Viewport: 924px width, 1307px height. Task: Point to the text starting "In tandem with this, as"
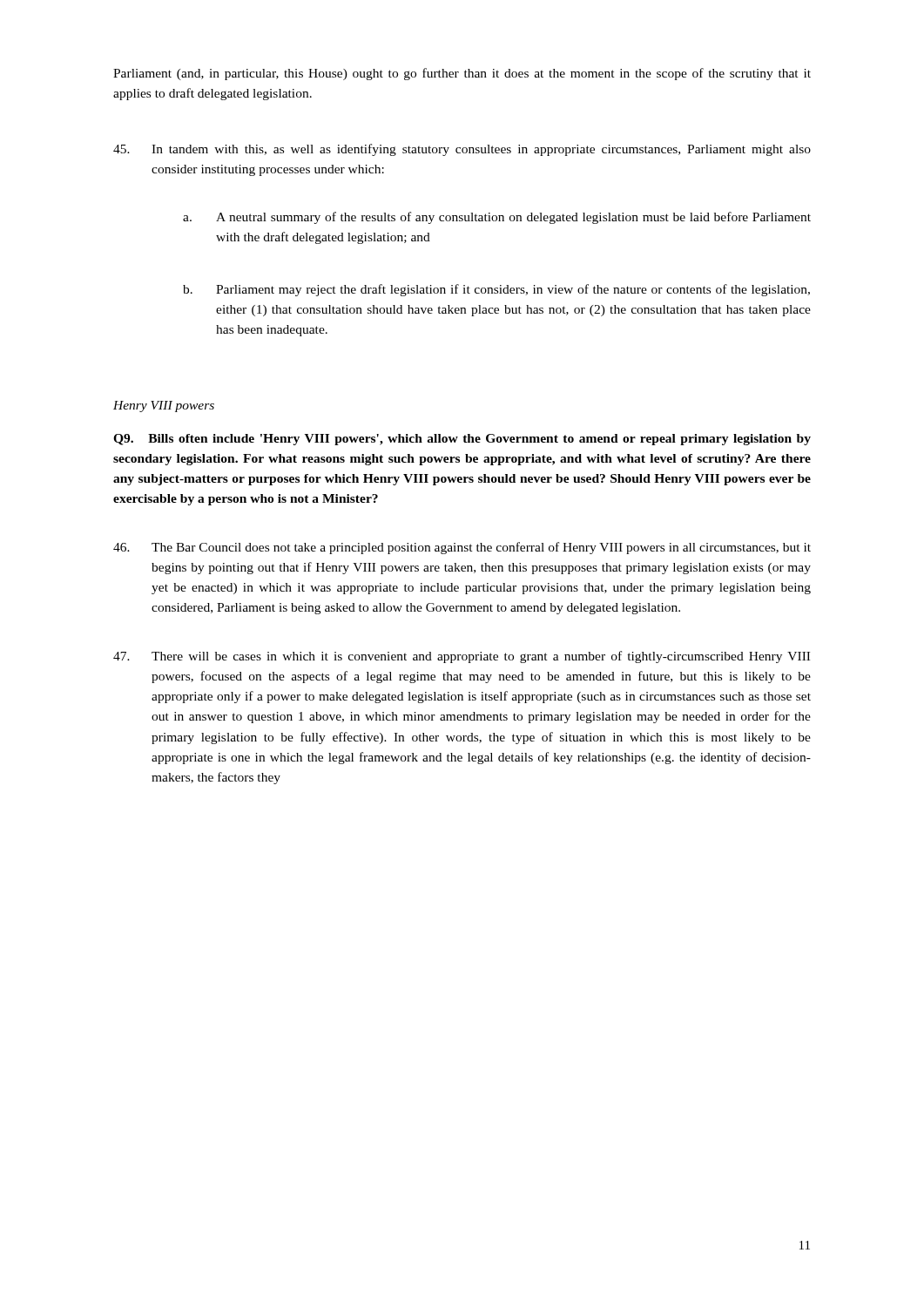pyautogui.click(x=462, y=158)
